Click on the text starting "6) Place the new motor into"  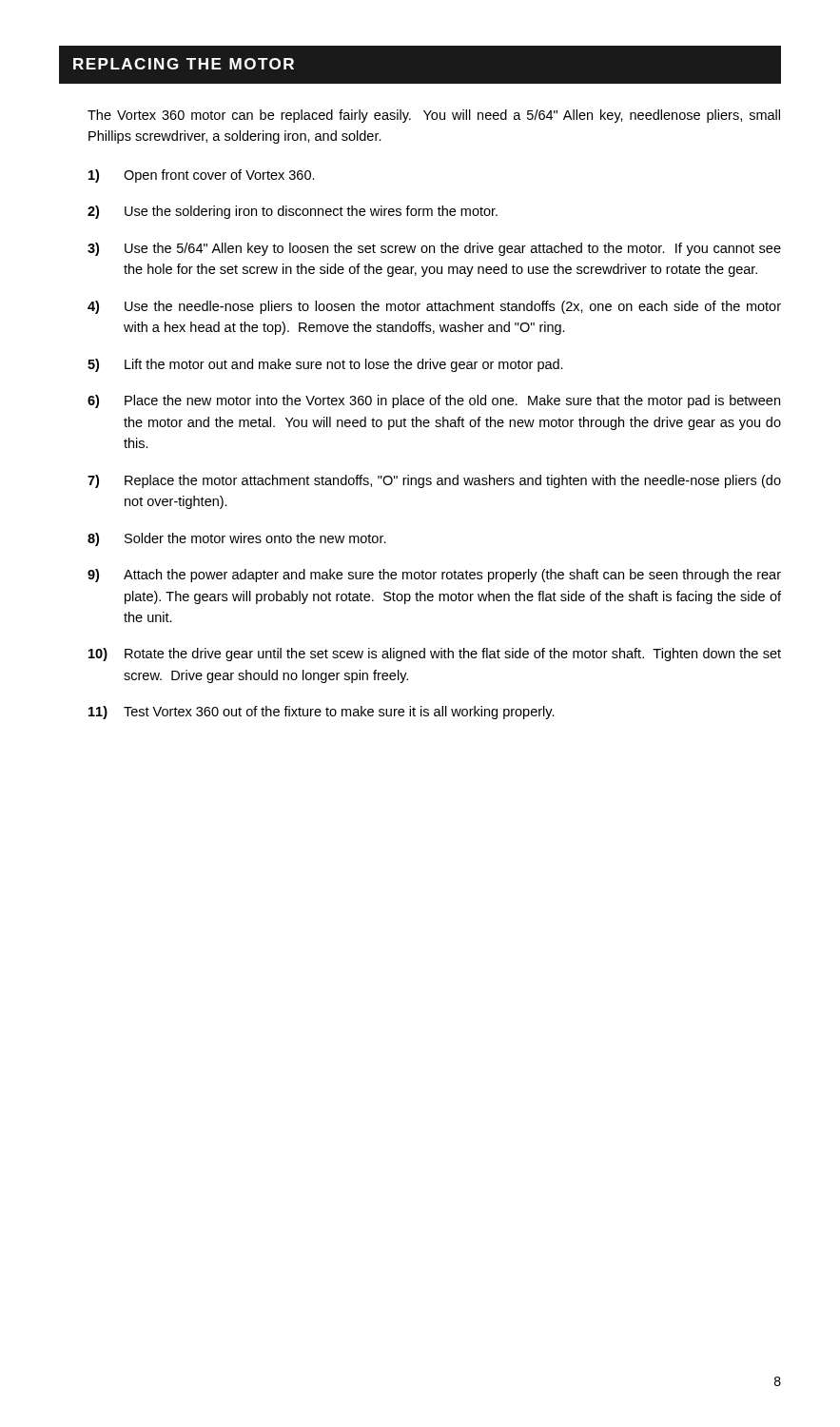pyautogui.click(x=434, y=422)
